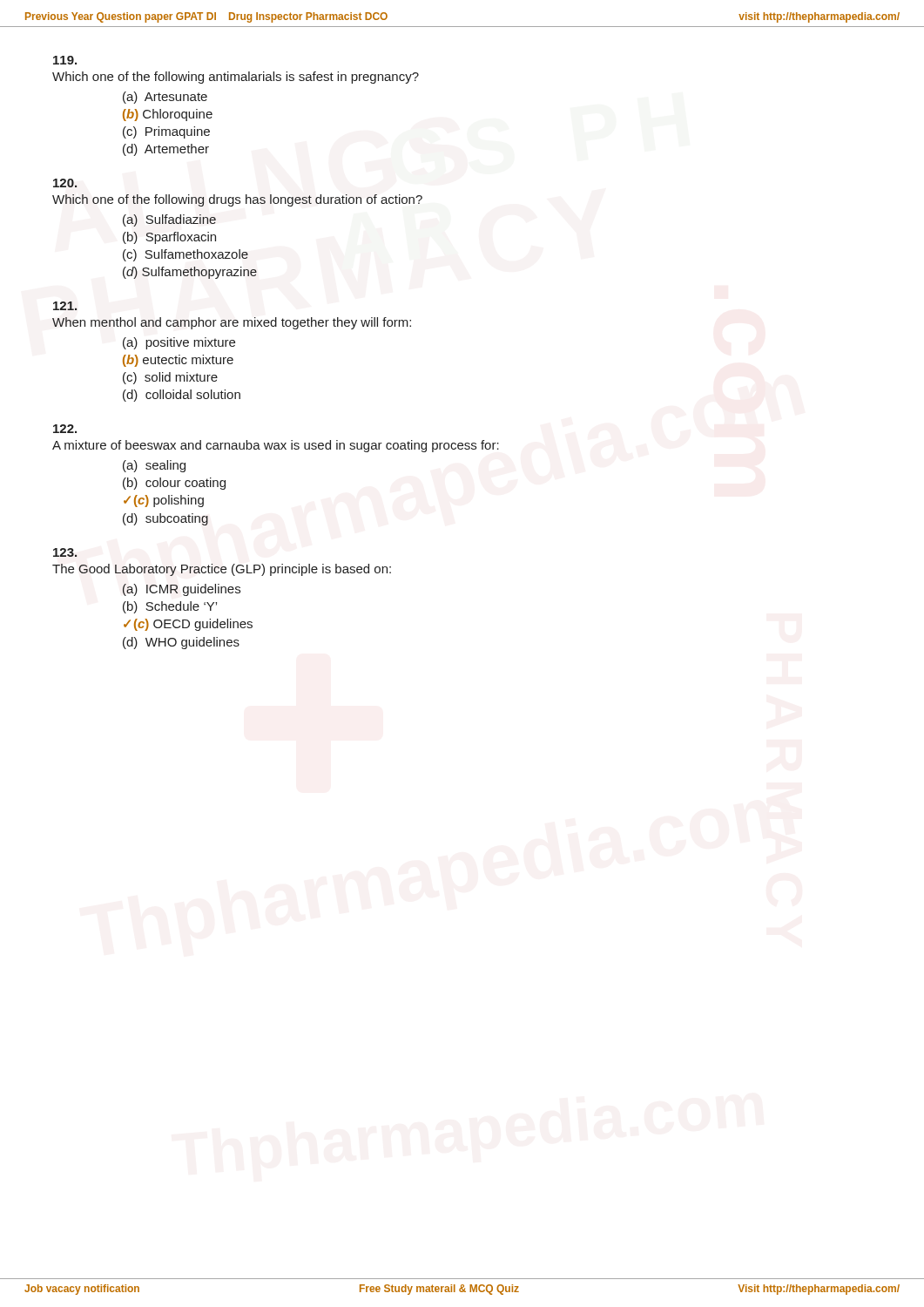Select the block starting "(c) Primaquine"
The height and width of the screenshot is (1307, 924).
pyautogui.click(x=166, y=131)
